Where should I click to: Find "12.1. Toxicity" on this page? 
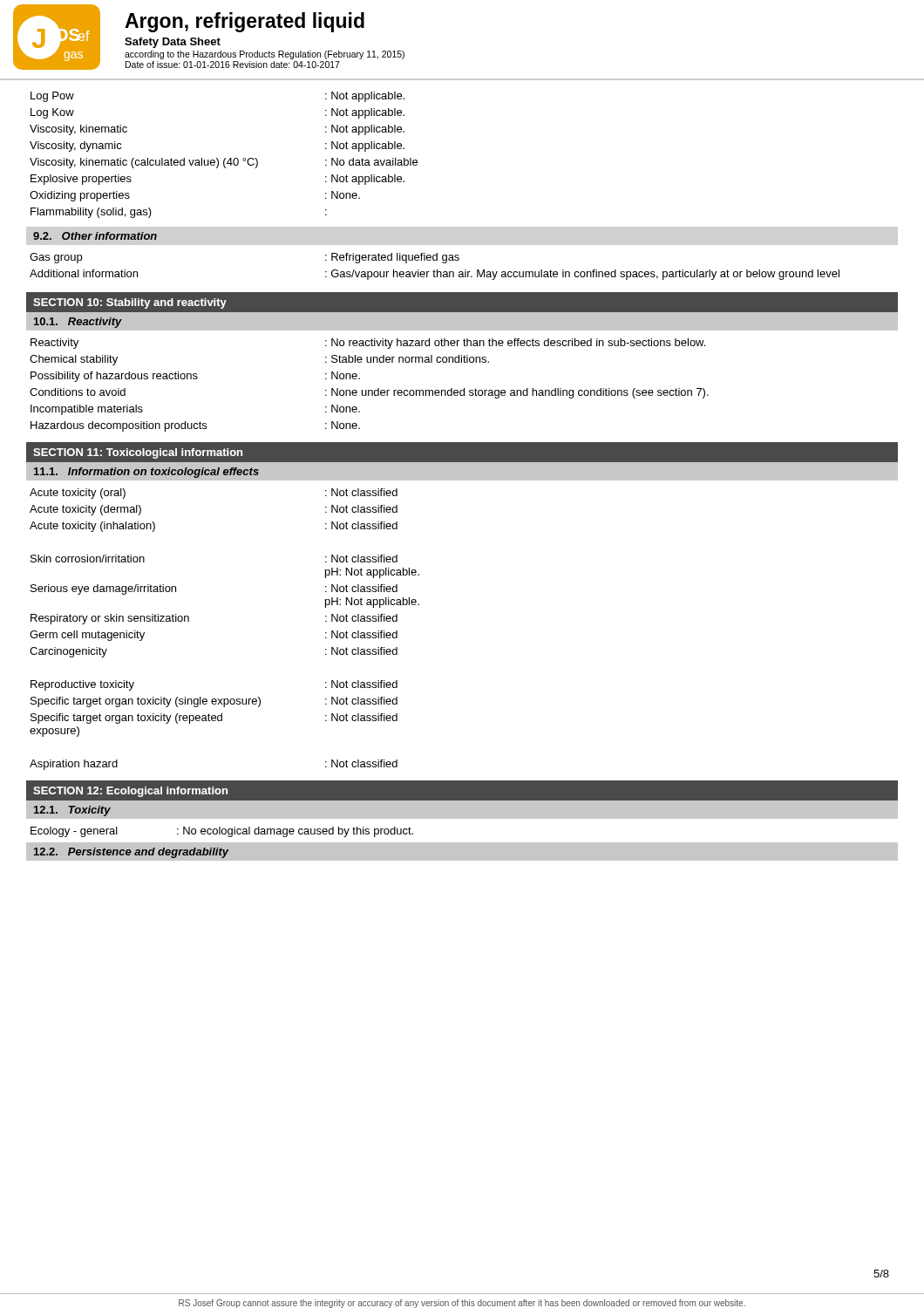click(72, 810)
